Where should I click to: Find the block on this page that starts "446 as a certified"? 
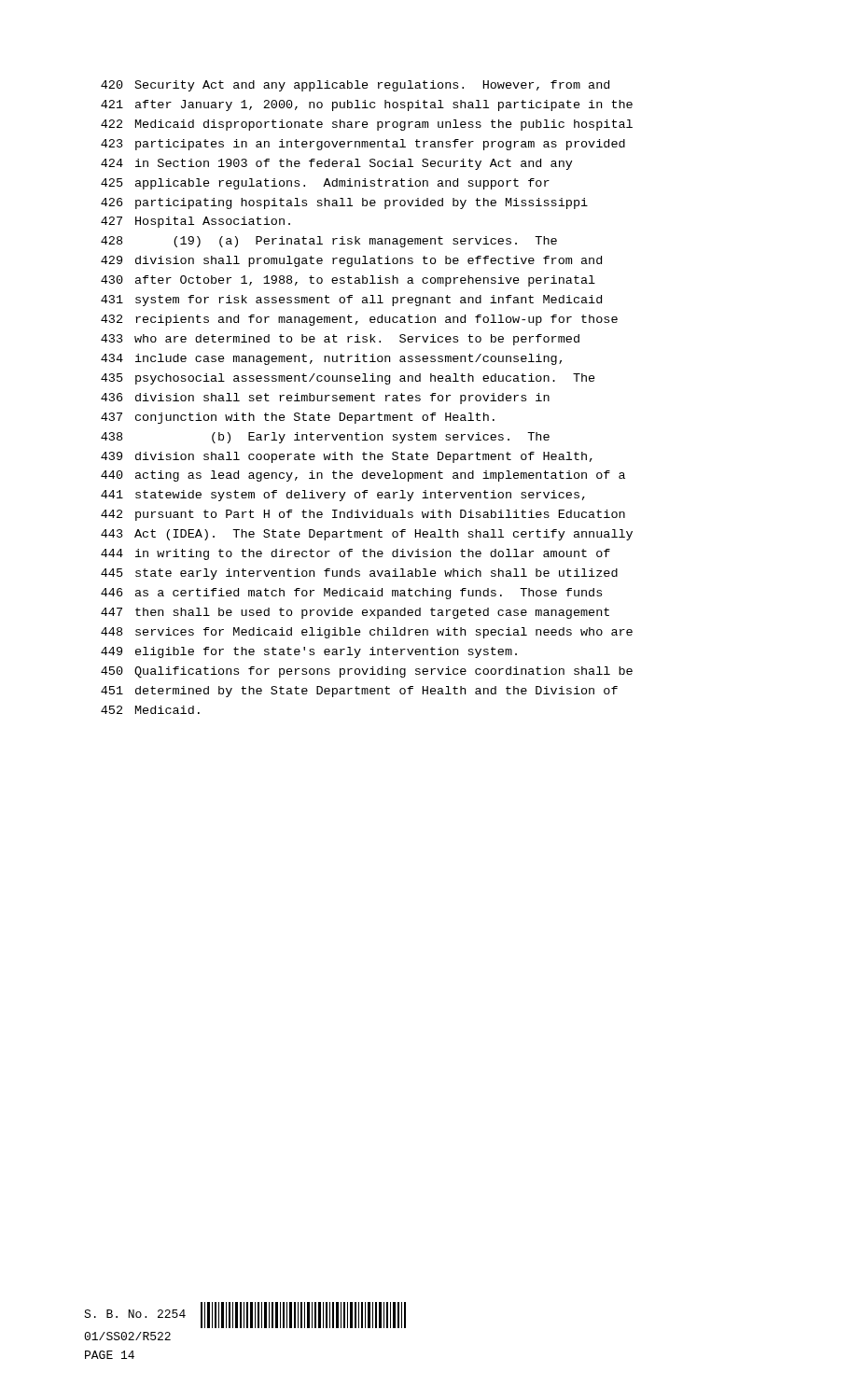click(x=430, y=594)
